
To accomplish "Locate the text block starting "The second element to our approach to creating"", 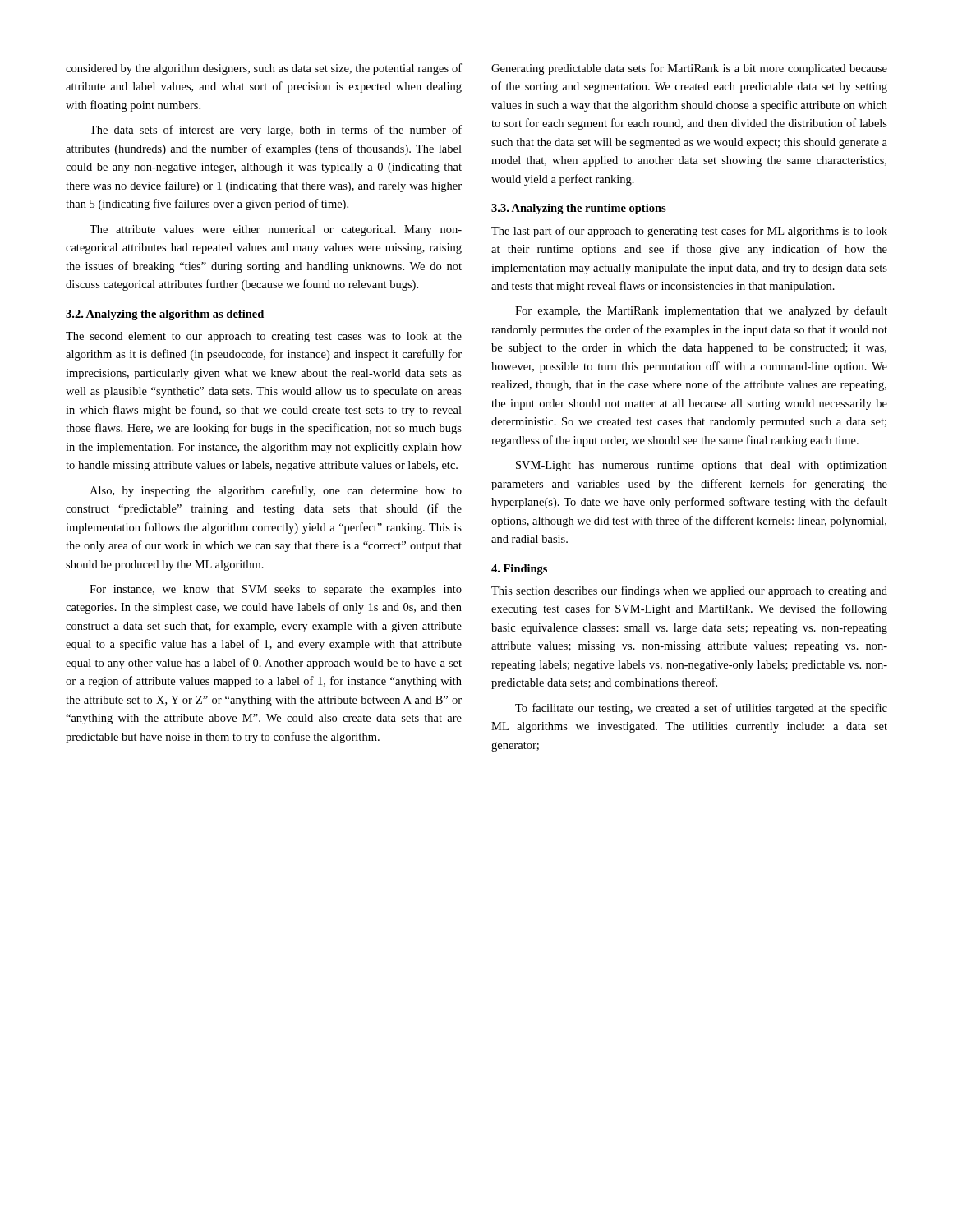I will pos(264,536).
